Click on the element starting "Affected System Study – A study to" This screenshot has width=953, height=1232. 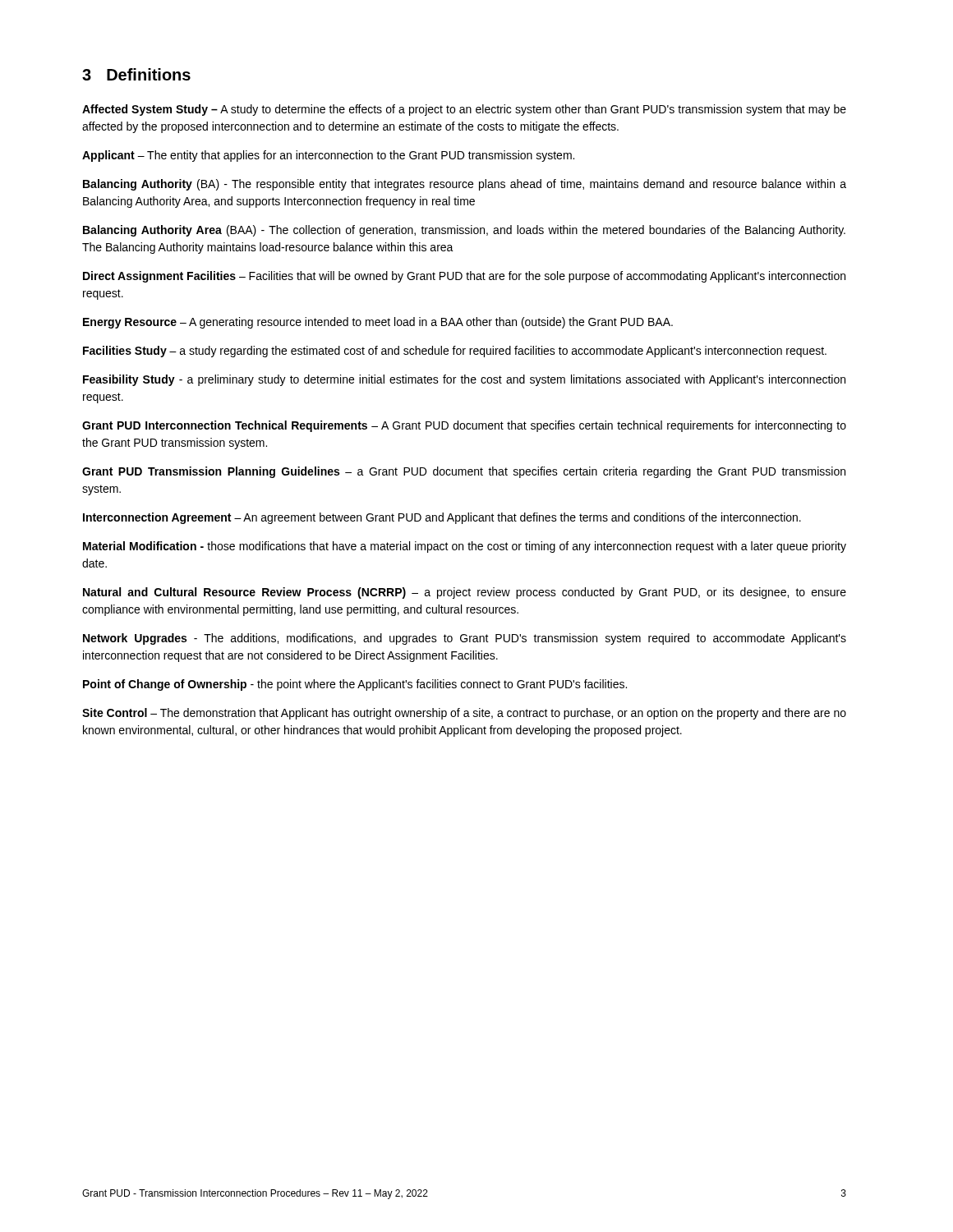click(464, 118)
